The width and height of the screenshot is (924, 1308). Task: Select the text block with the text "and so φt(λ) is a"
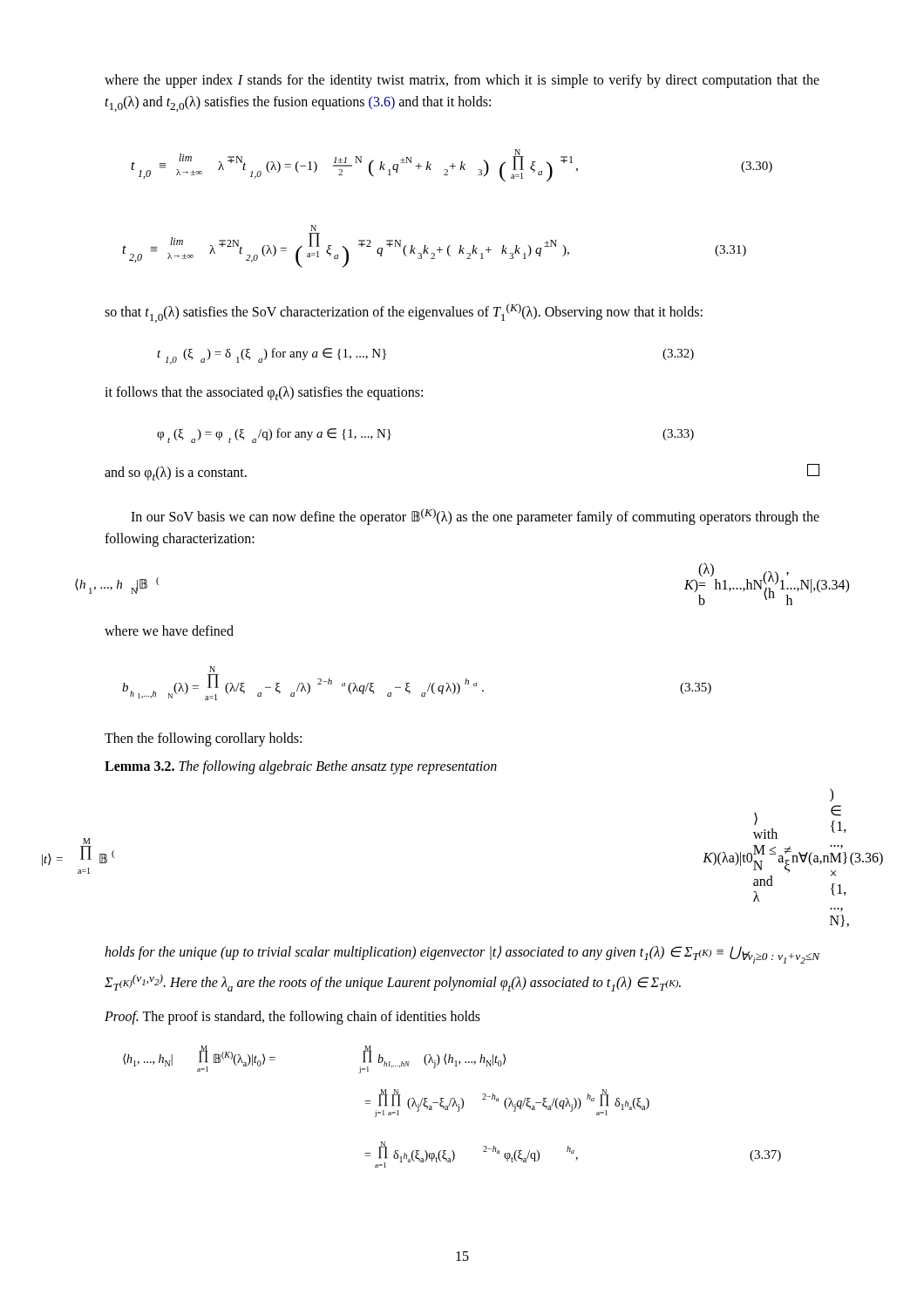click(x=177, y=472)
